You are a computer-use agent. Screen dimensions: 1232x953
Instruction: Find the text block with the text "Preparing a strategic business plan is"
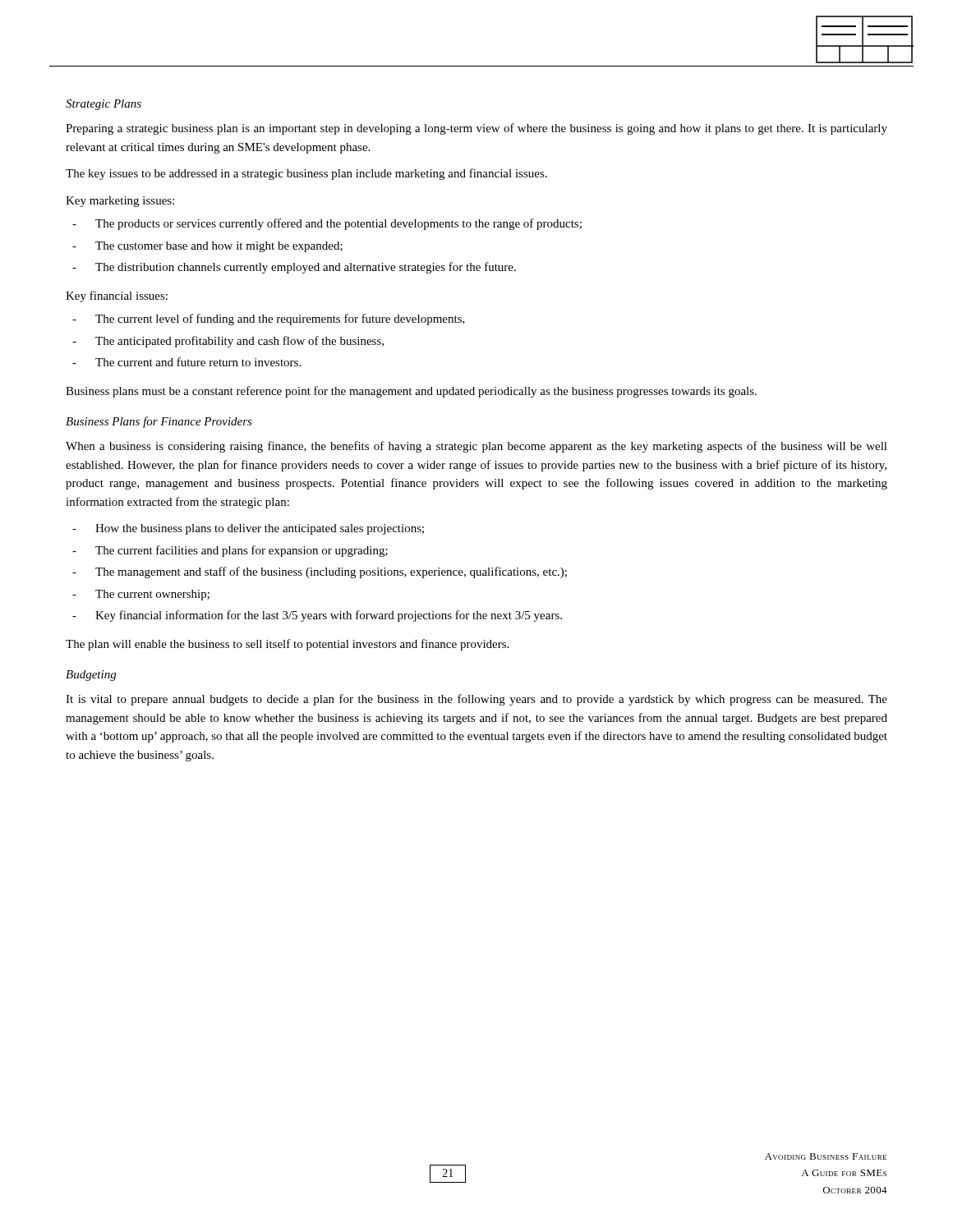pos(476,137)
